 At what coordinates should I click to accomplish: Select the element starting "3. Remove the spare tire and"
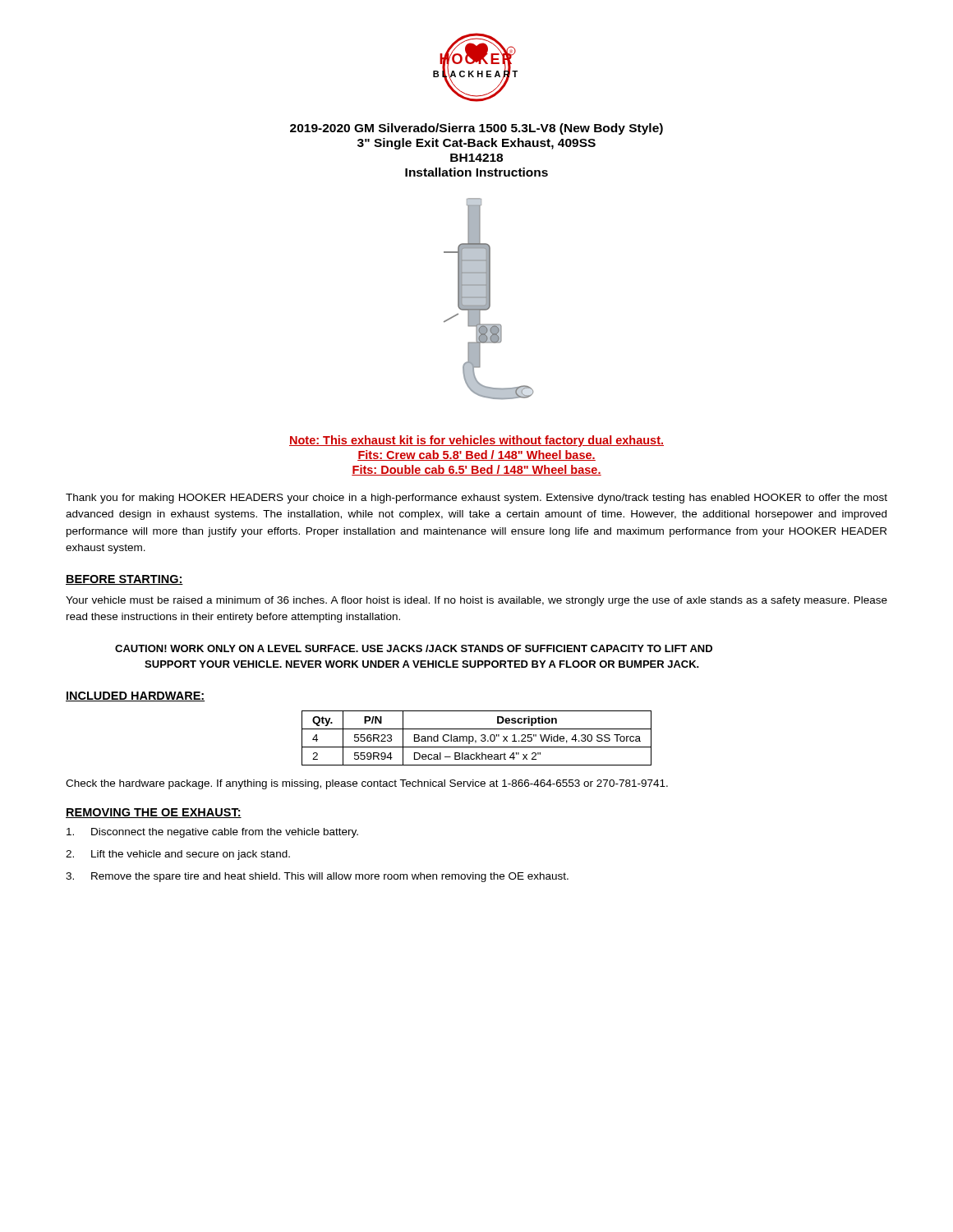point(317,876)
